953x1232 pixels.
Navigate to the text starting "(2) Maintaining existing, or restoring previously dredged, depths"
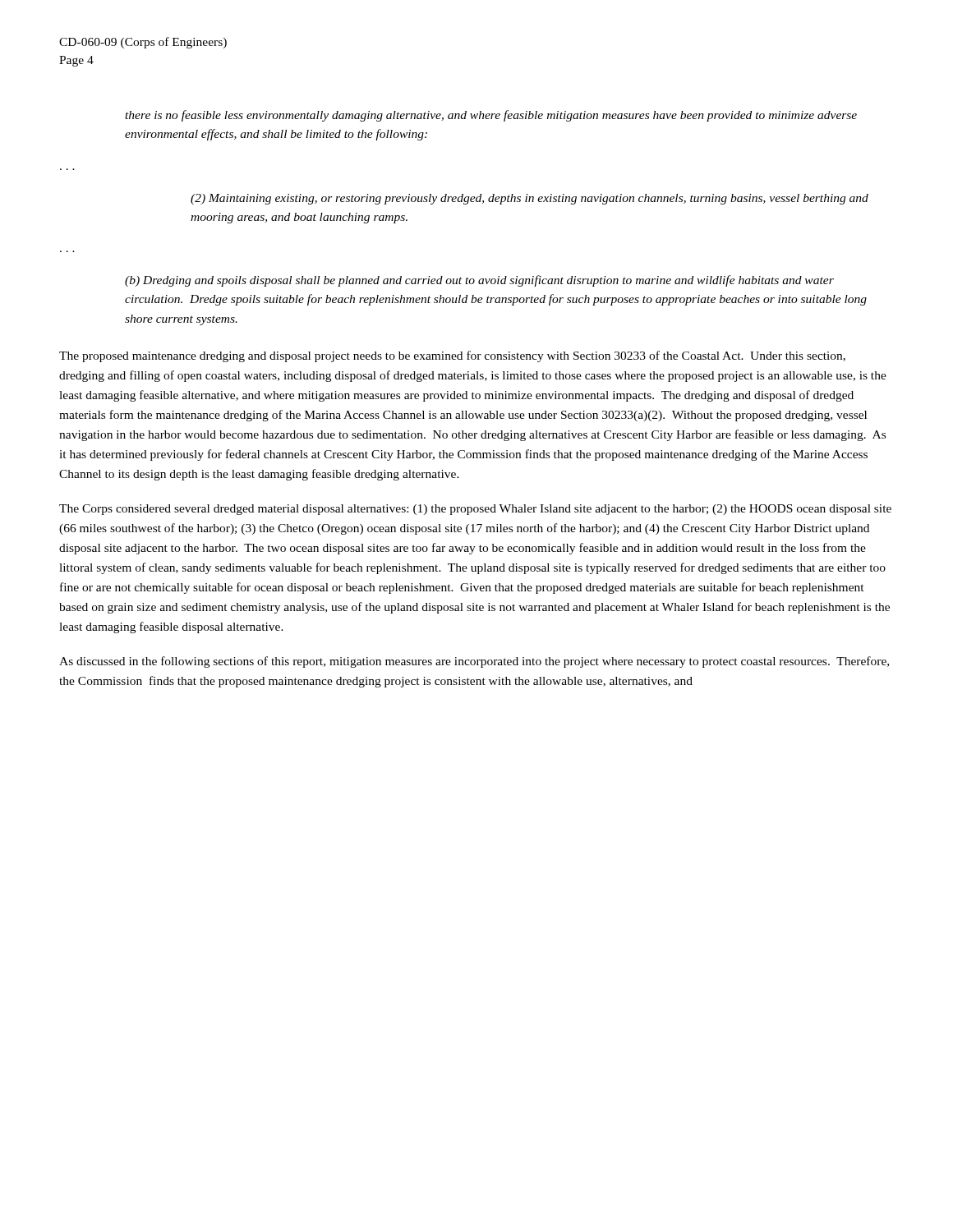pos(529,207)
